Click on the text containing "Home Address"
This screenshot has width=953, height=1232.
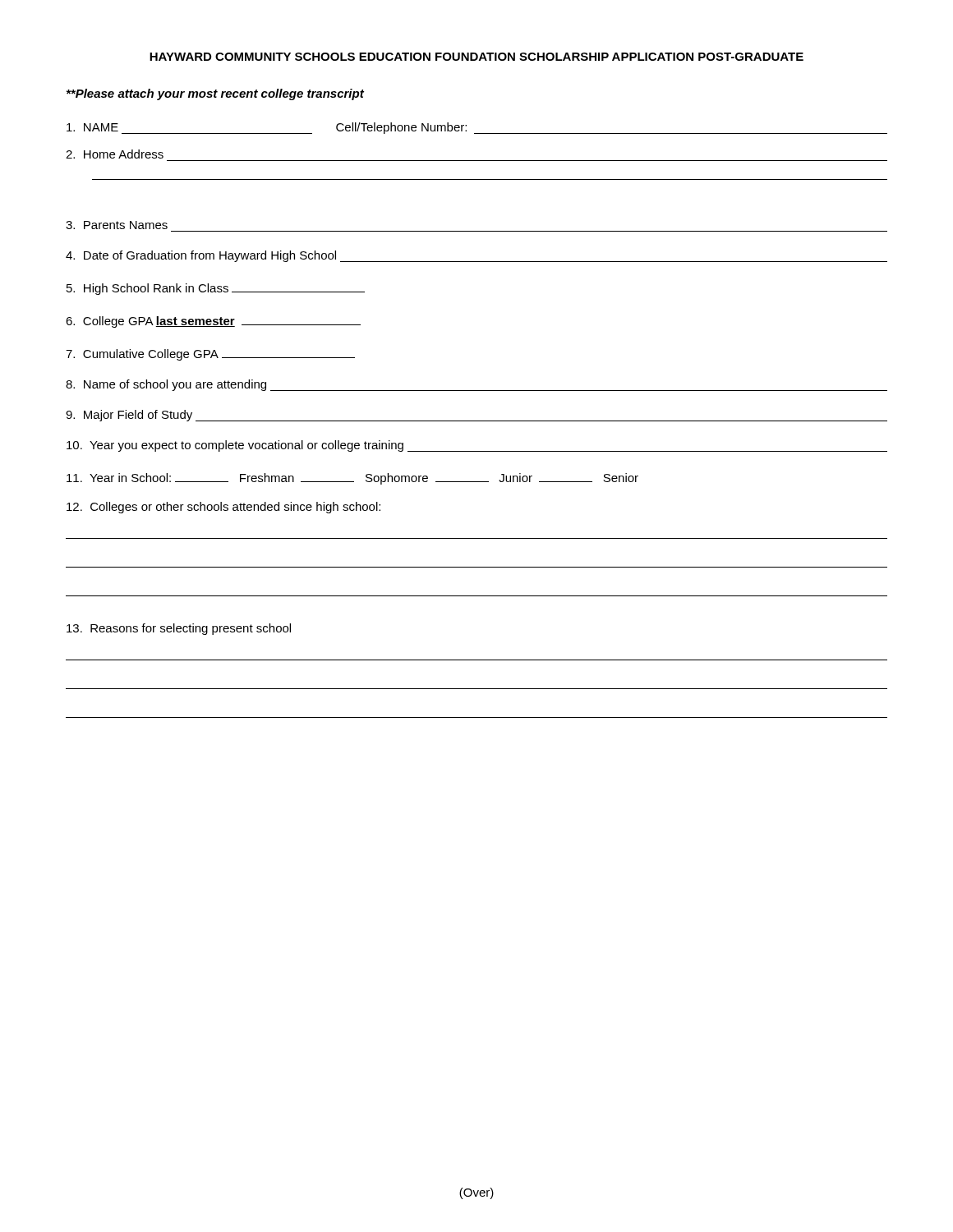476,153
